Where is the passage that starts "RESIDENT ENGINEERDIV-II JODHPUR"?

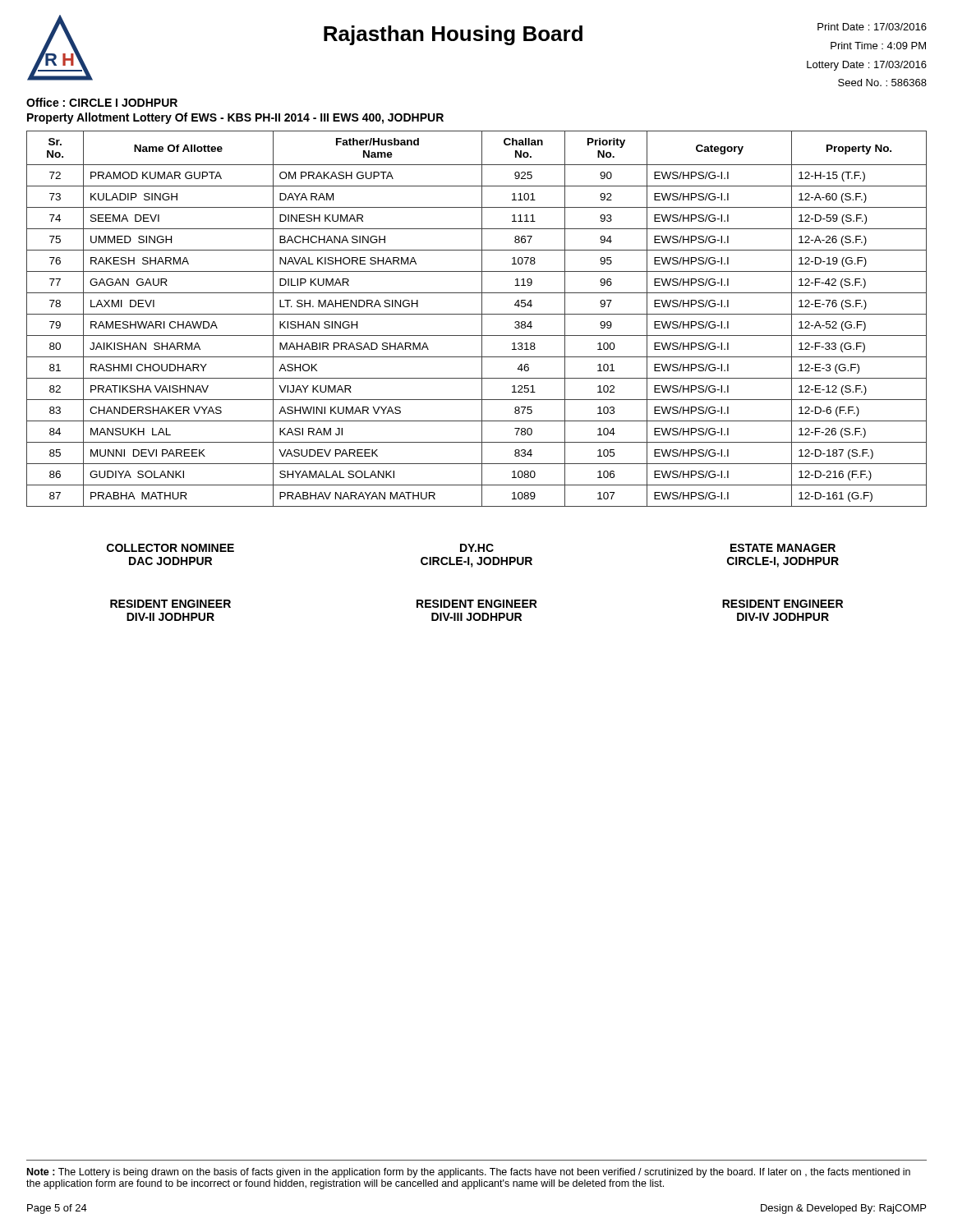click(476, 610)
